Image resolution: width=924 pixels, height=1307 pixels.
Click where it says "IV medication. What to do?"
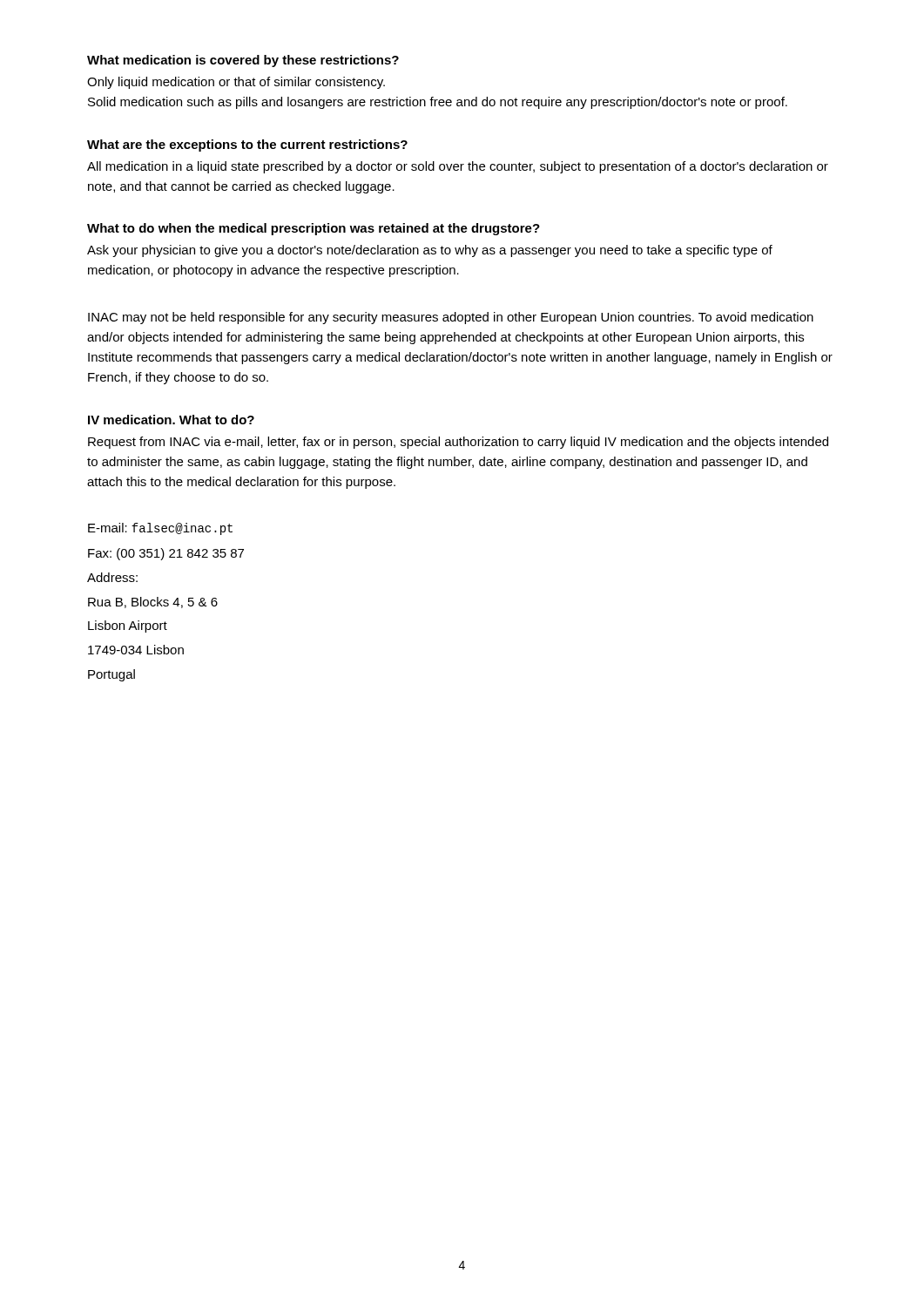[x=171, y=419]
